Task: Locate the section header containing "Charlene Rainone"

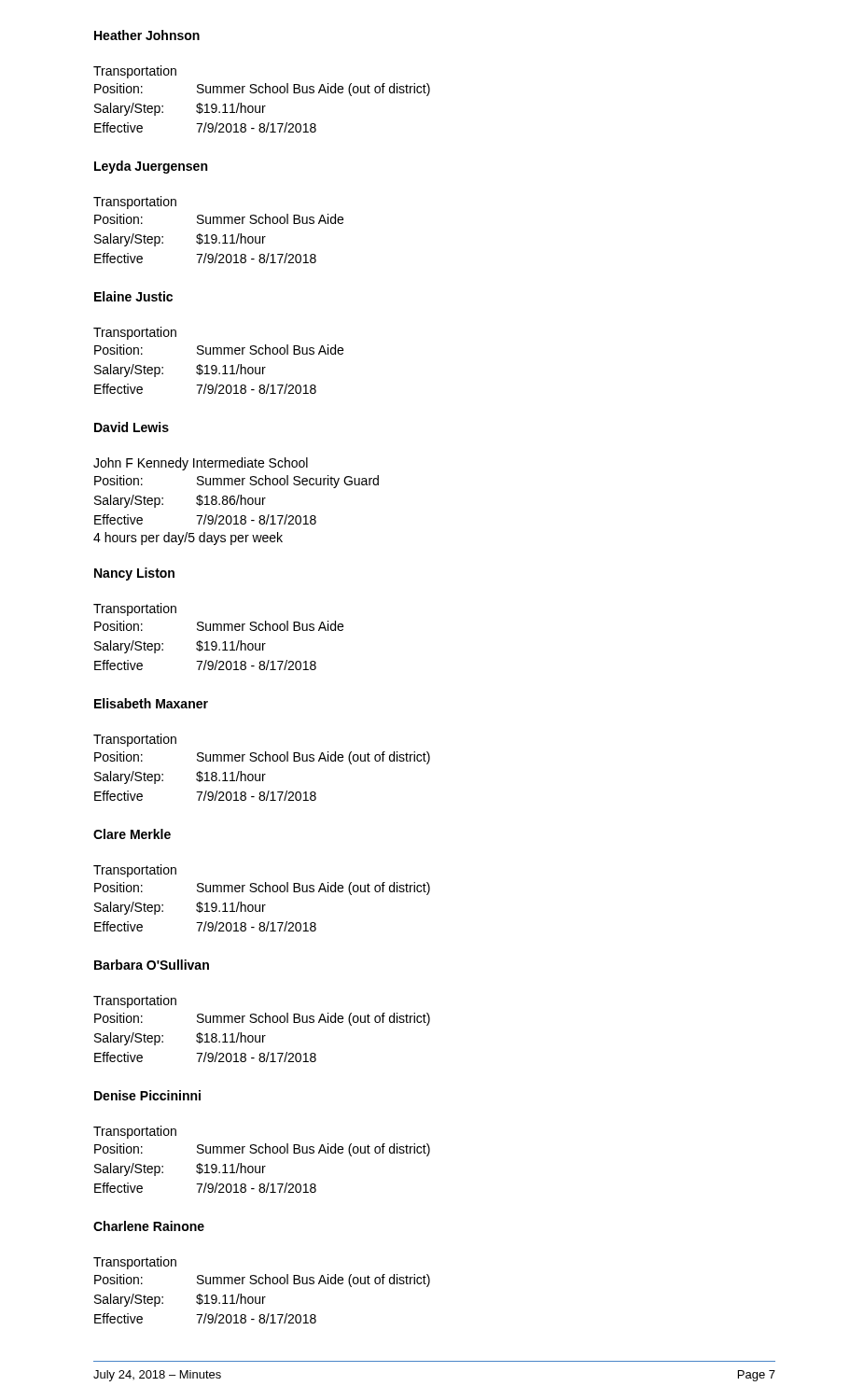Action: [x=149, y=1226]
